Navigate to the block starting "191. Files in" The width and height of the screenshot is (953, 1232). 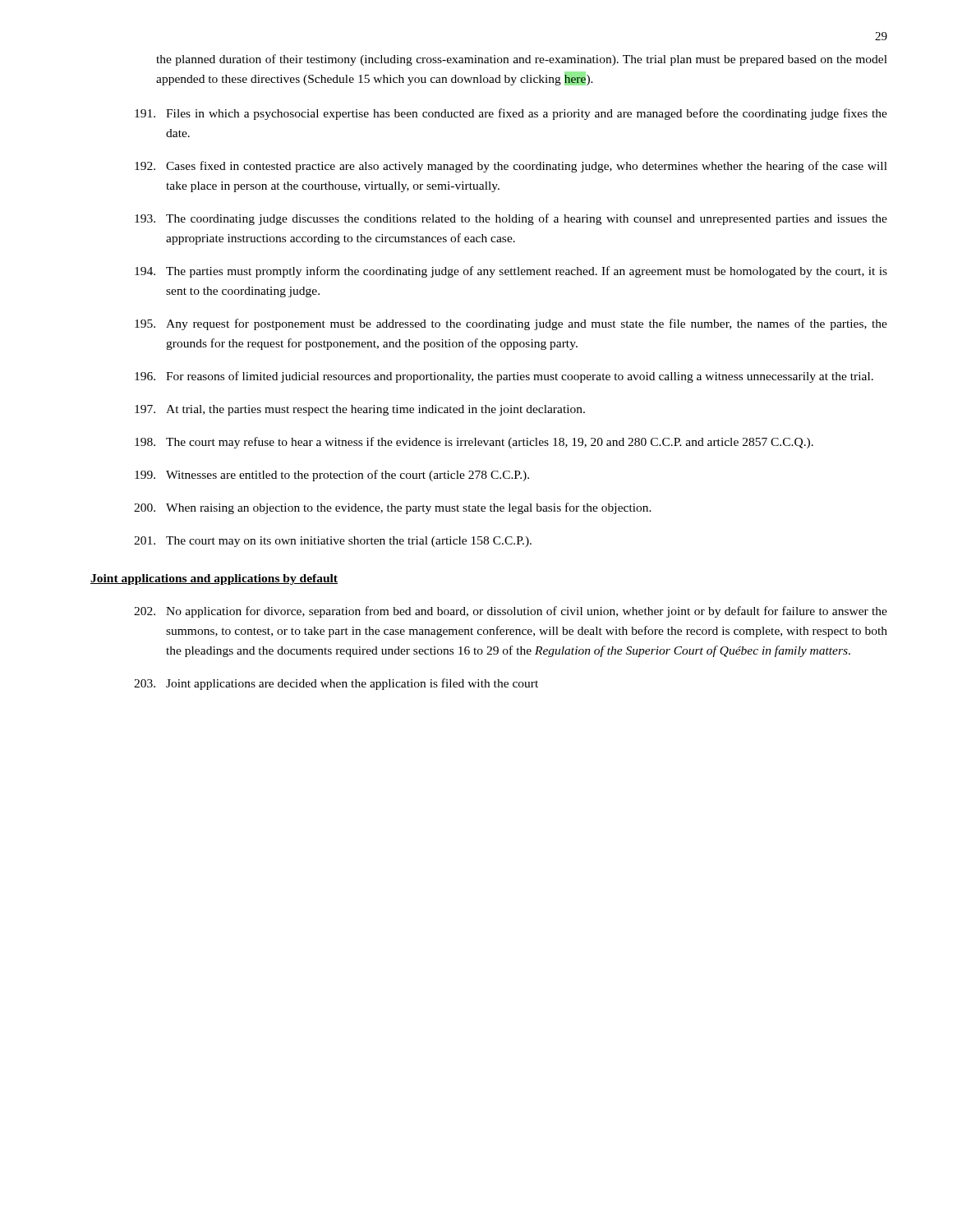click(x=489, y=123)
